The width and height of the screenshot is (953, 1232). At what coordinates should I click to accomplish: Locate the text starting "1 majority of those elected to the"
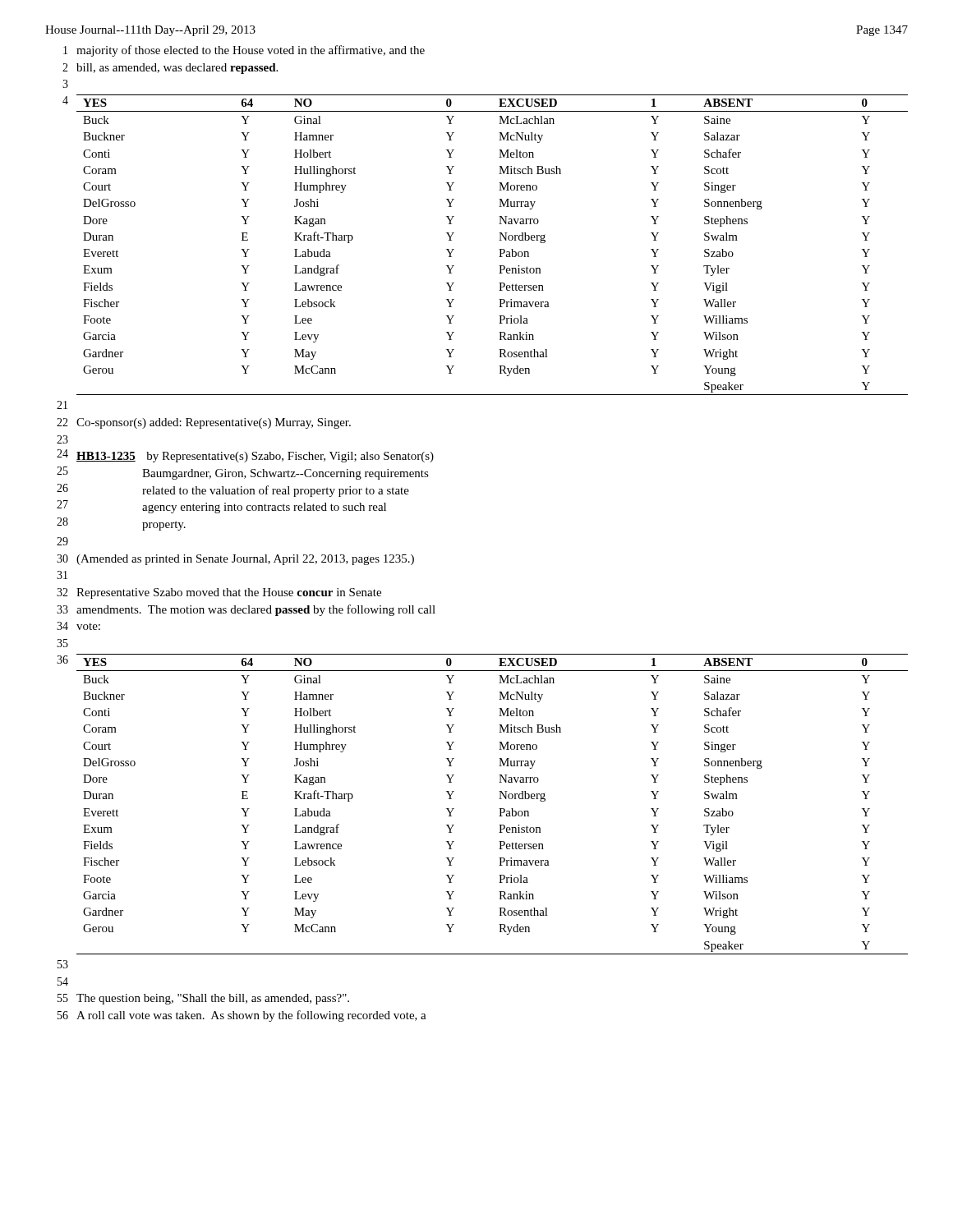(244, 51)
